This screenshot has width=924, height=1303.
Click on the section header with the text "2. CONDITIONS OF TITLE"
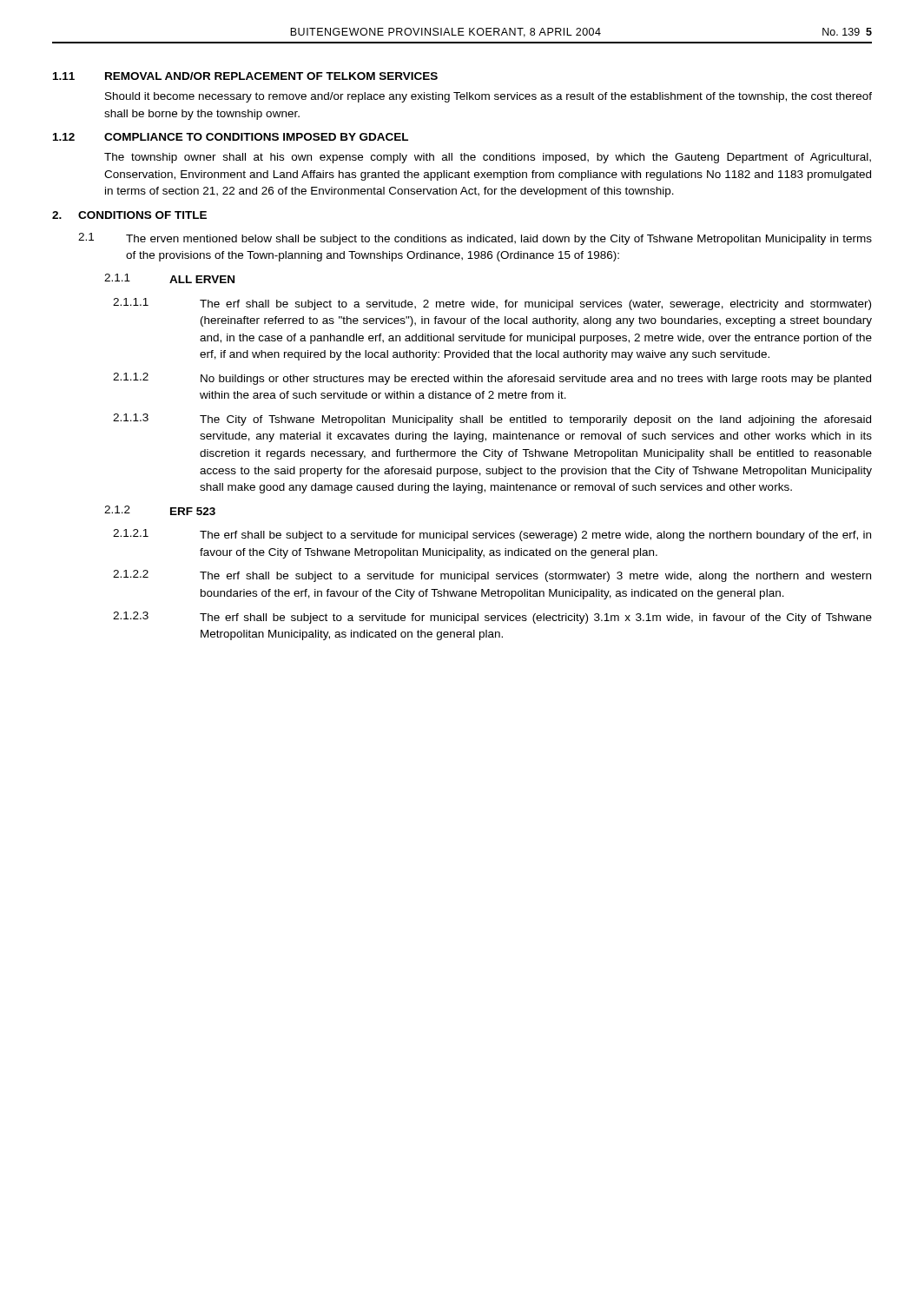point(130,215)
